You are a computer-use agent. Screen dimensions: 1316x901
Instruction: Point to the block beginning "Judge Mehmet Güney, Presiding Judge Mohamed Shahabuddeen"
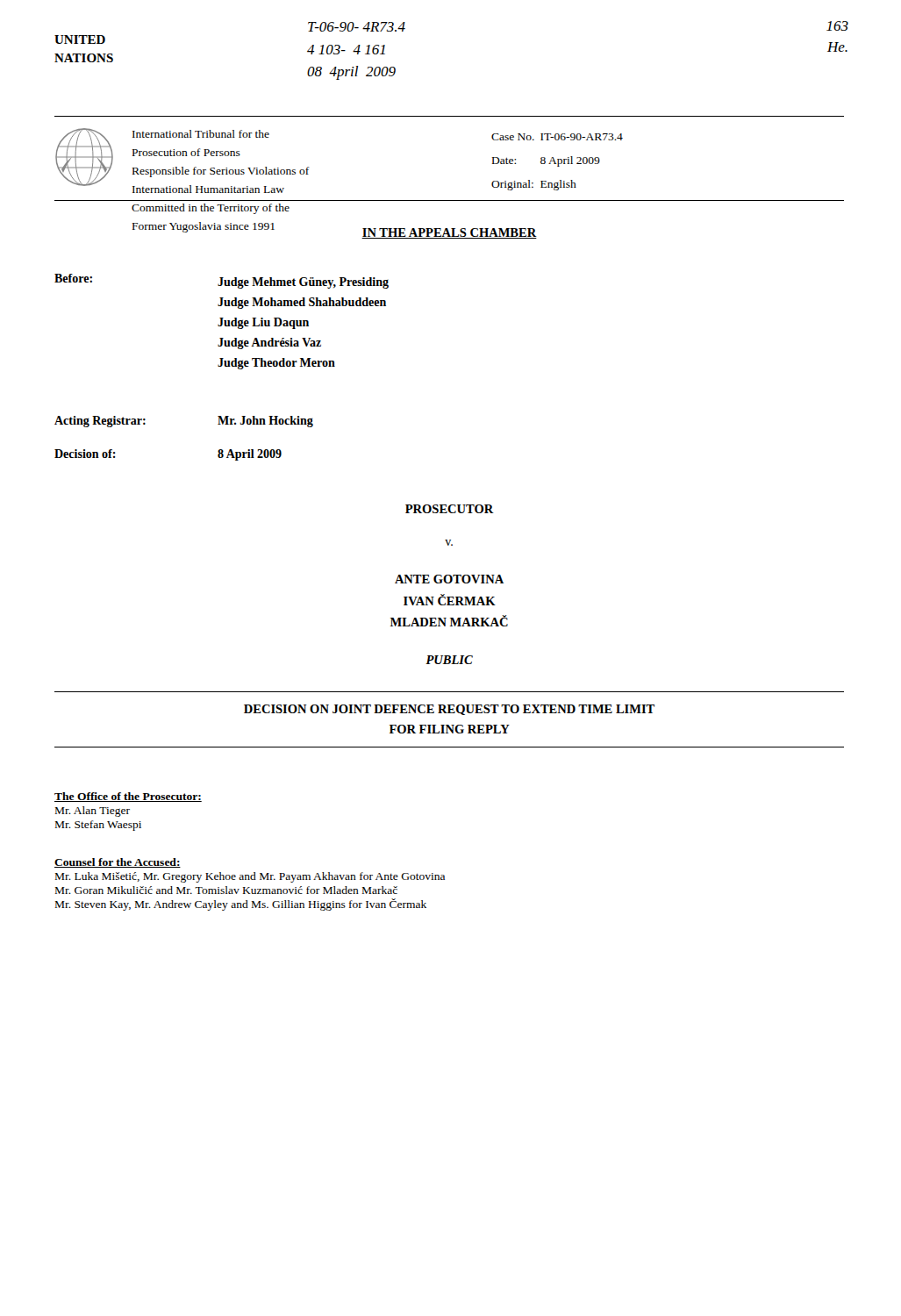303,323
